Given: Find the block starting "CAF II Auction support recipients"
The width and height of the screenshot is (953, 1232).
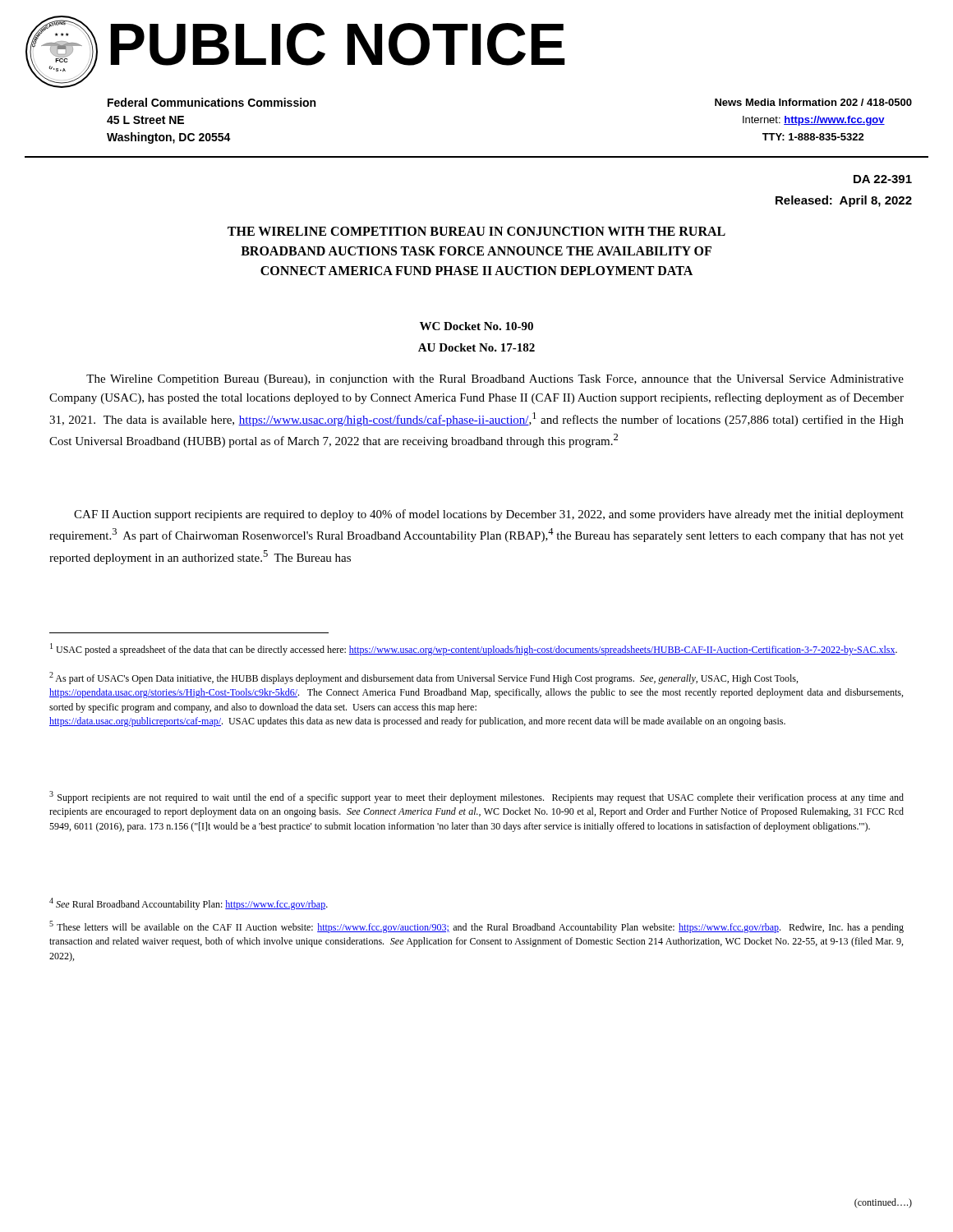Looking at the screenshot, I should click(476, 536).
